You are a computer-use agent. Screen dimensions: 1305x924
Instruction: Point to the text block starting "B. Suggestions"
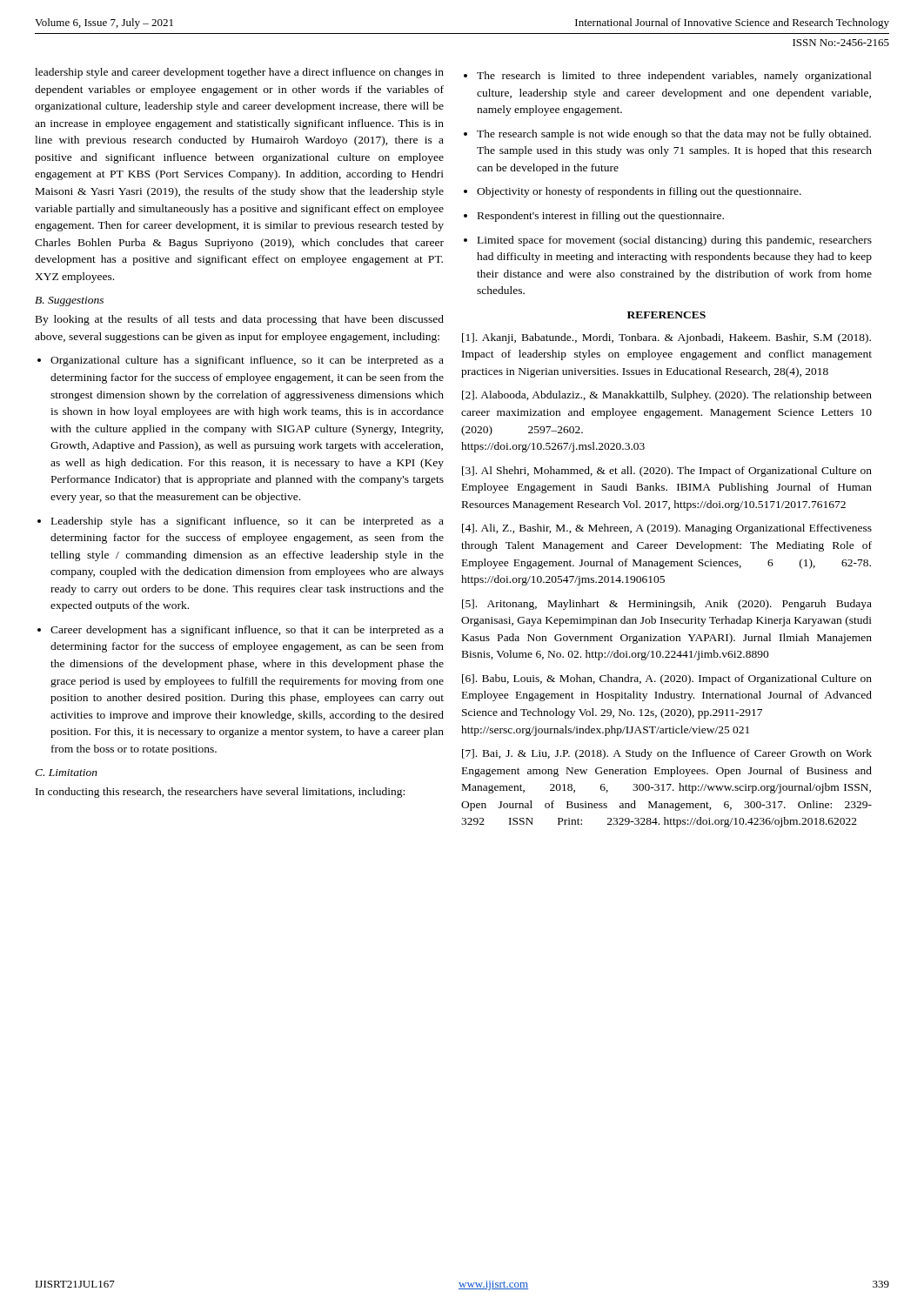click(x=69, y=300)
